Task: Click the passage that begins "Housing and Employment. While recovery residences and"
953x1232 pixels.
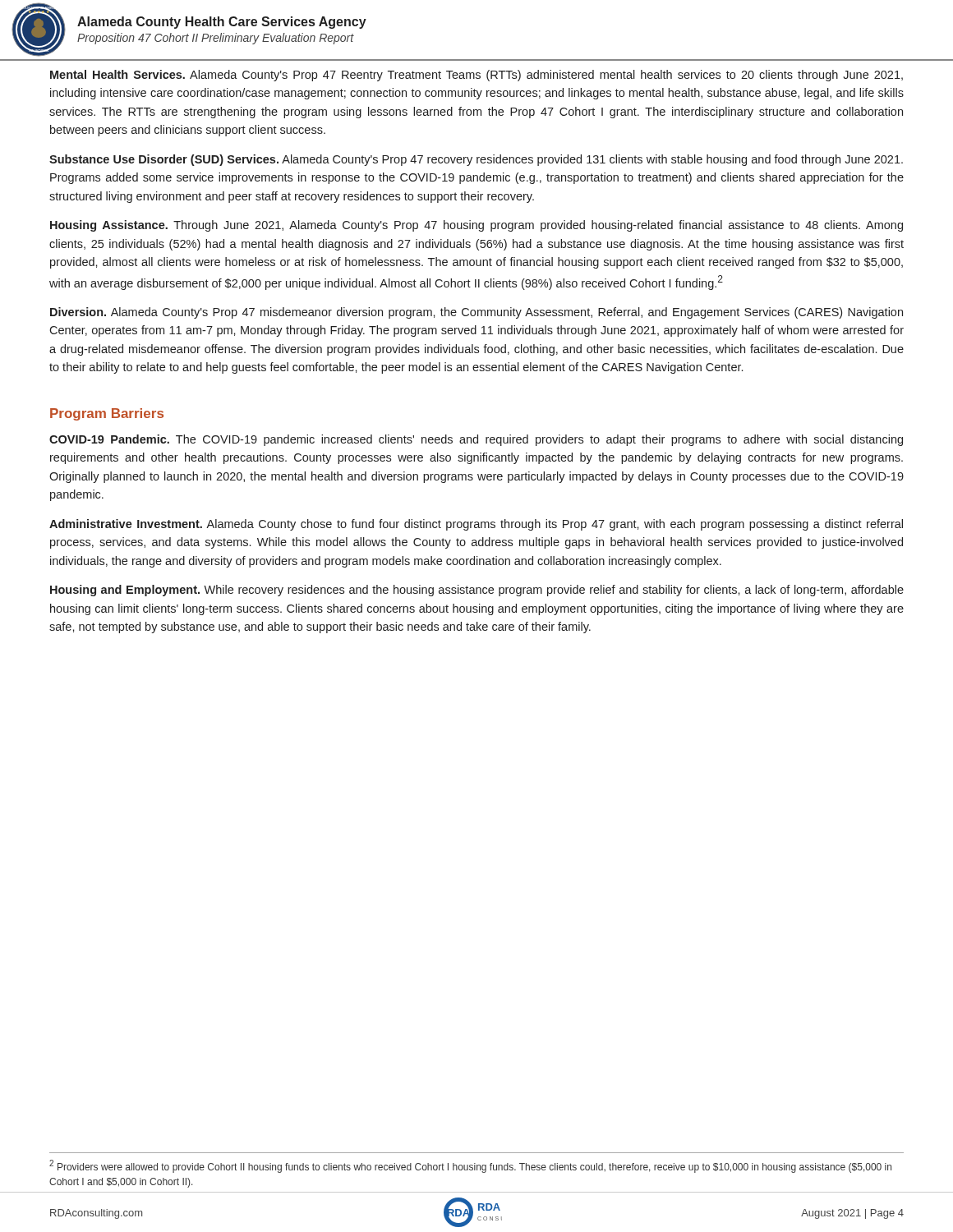Action: 476,608
